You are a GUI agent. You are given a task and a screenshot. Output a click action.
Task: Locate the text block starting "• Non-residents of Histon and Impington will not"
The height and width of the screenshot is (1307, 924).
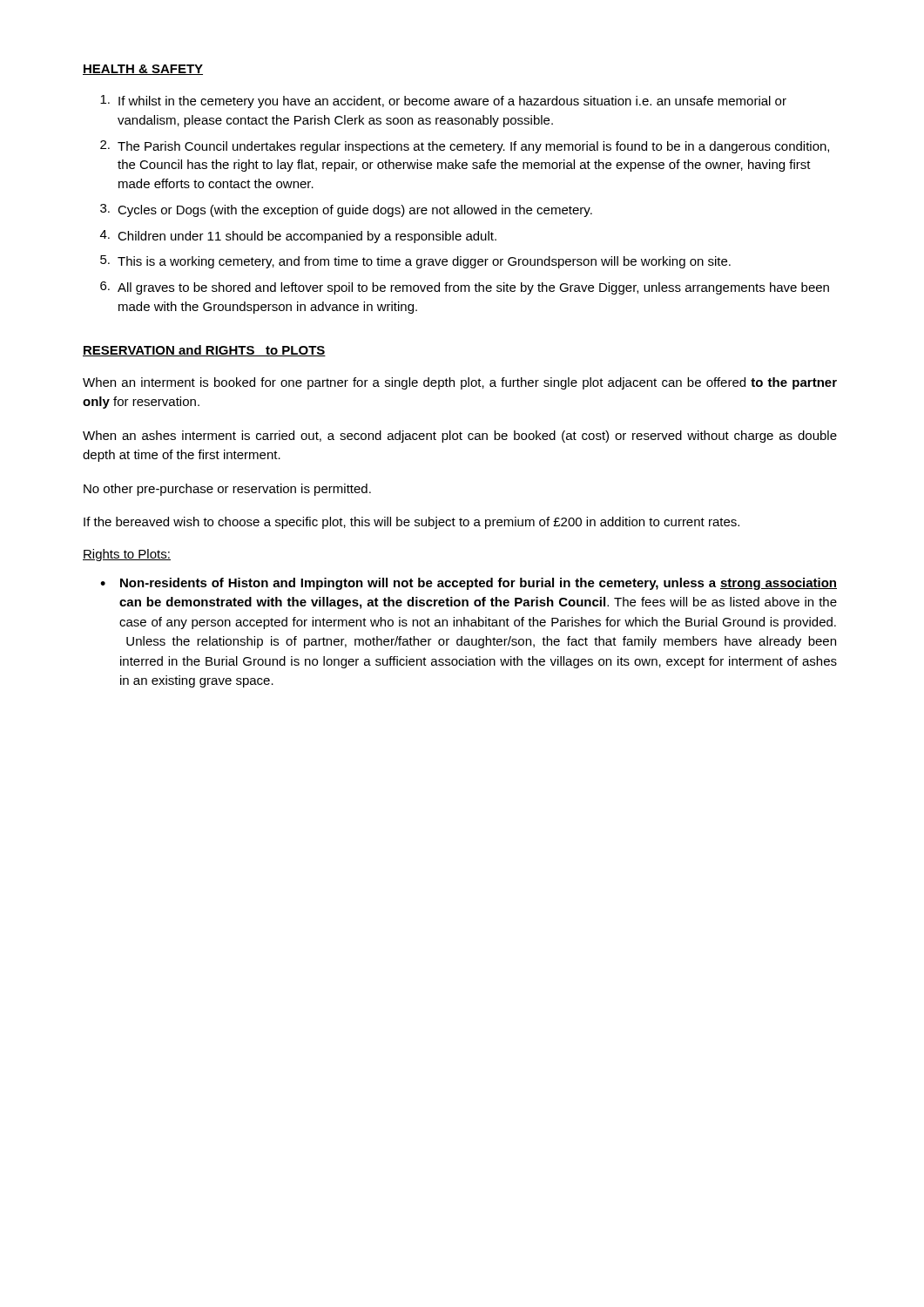coord(469,632)
